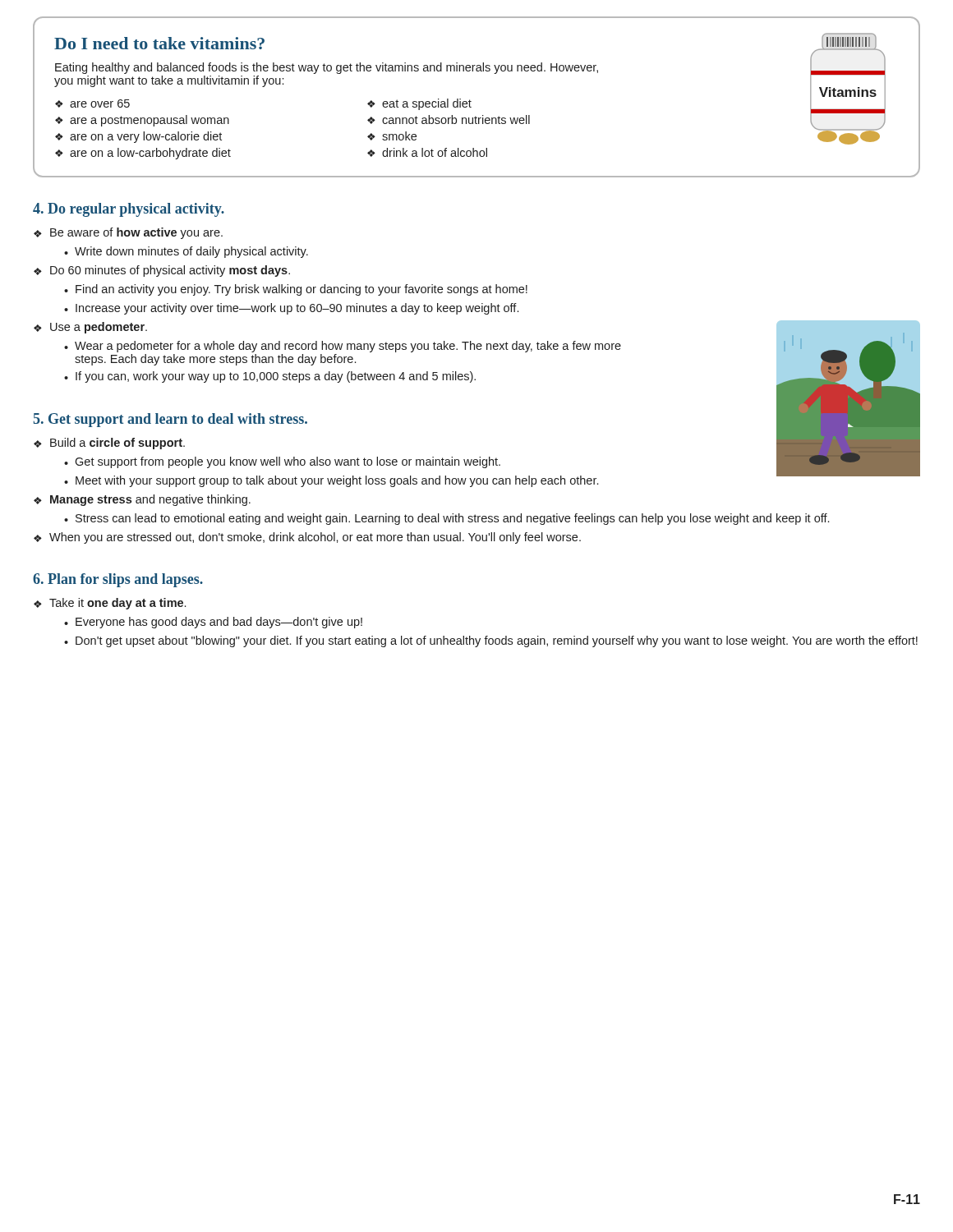Find the block starting "5. Get support and learn"
The image size is (953, 1232).
point(170,419)
